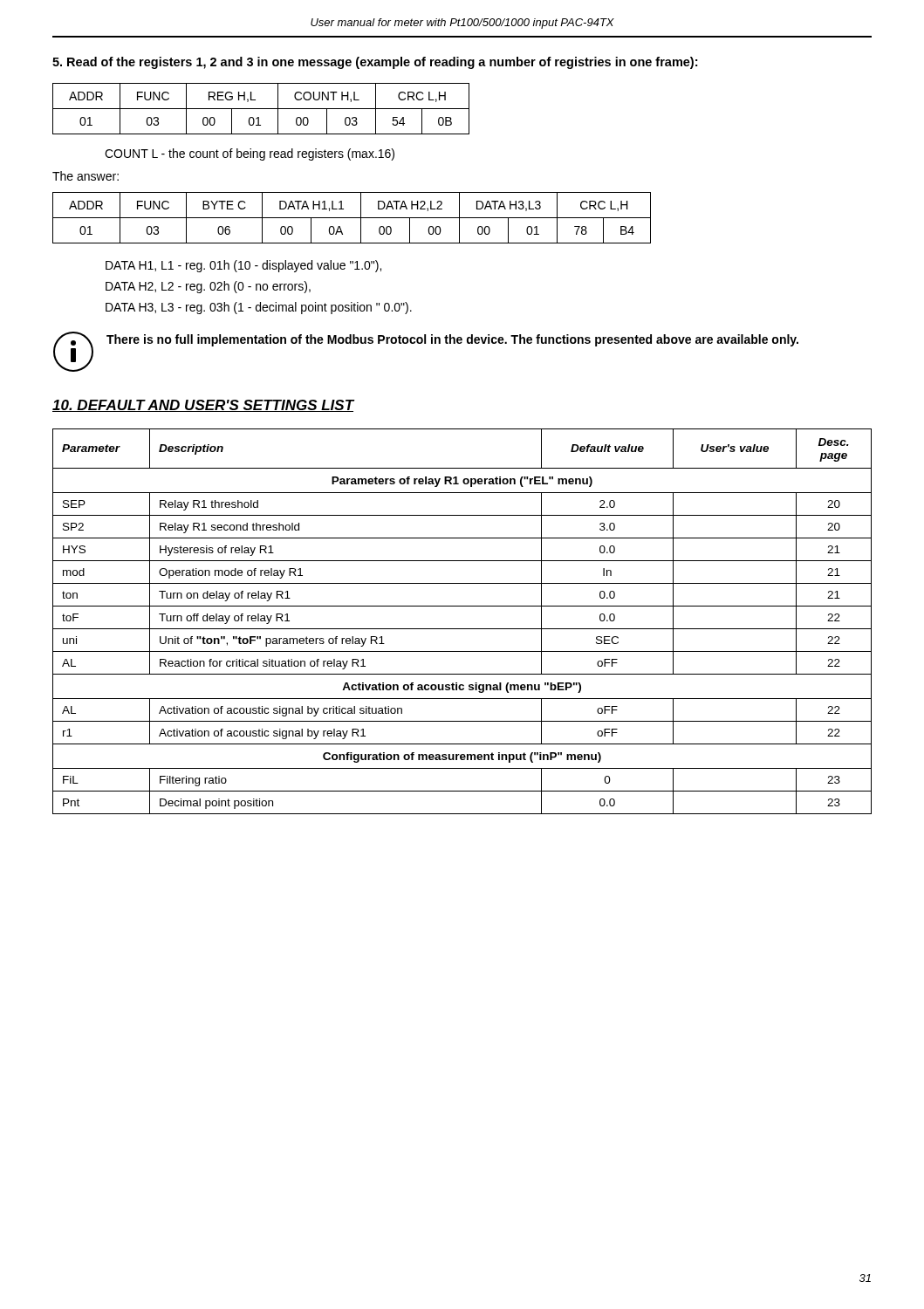Locate the table with the text "DATA H3,L3"
The image size is (924, 1309).
click(462, 218)
